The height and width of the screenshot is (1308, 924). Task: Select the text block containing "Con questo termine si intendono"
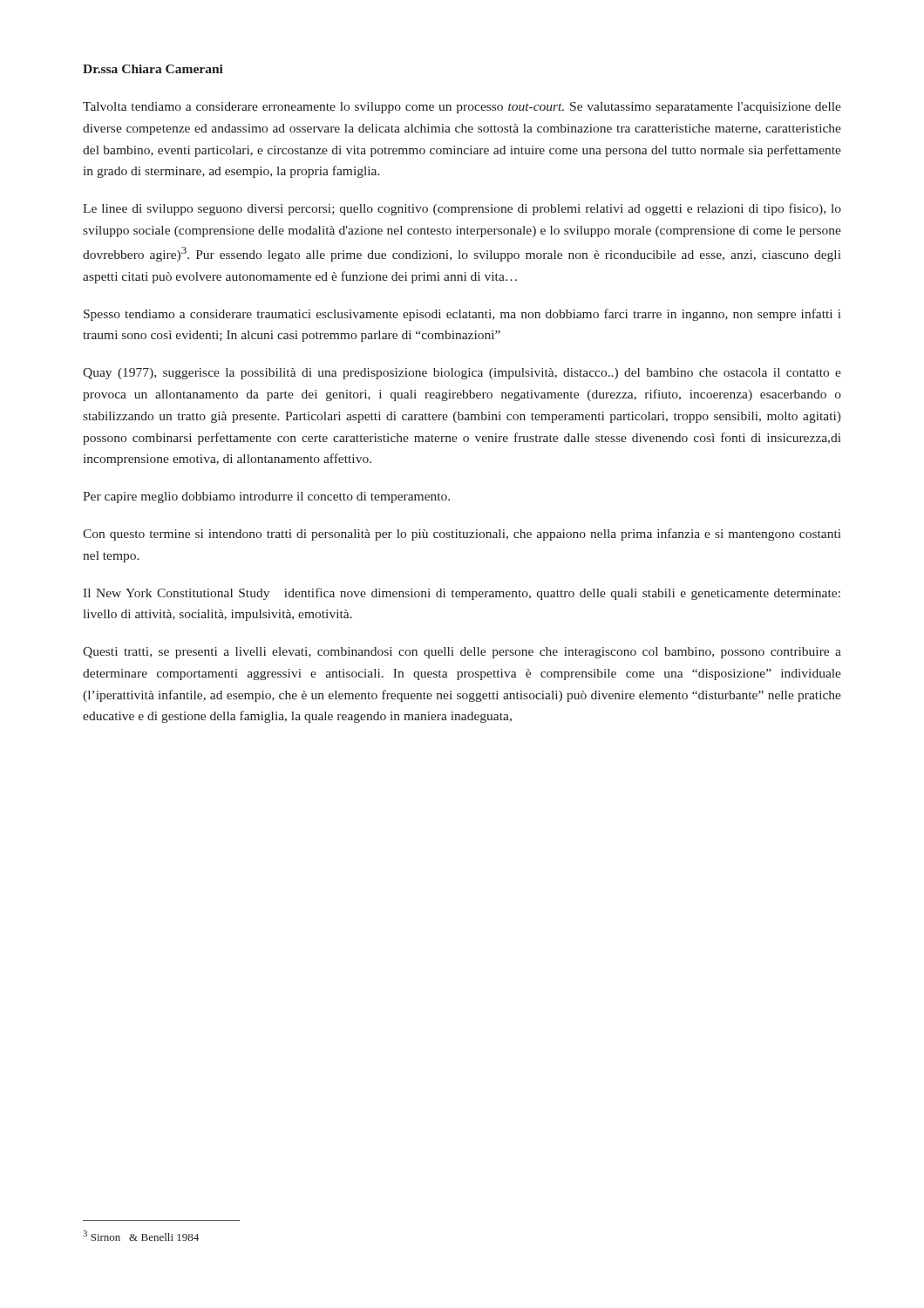(x=462, y=545)
